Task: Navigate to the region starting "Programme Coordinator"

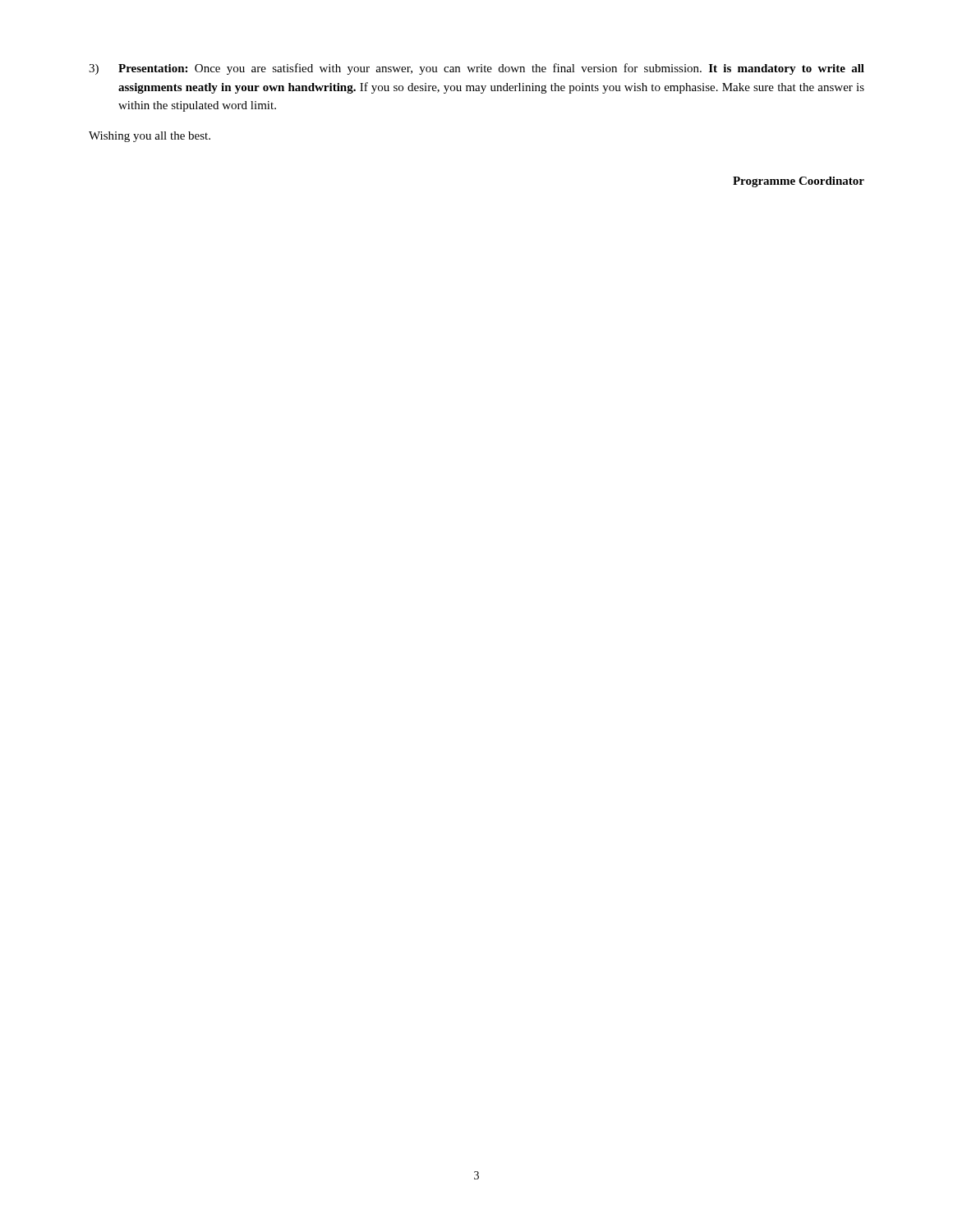Action: (799, 181)
